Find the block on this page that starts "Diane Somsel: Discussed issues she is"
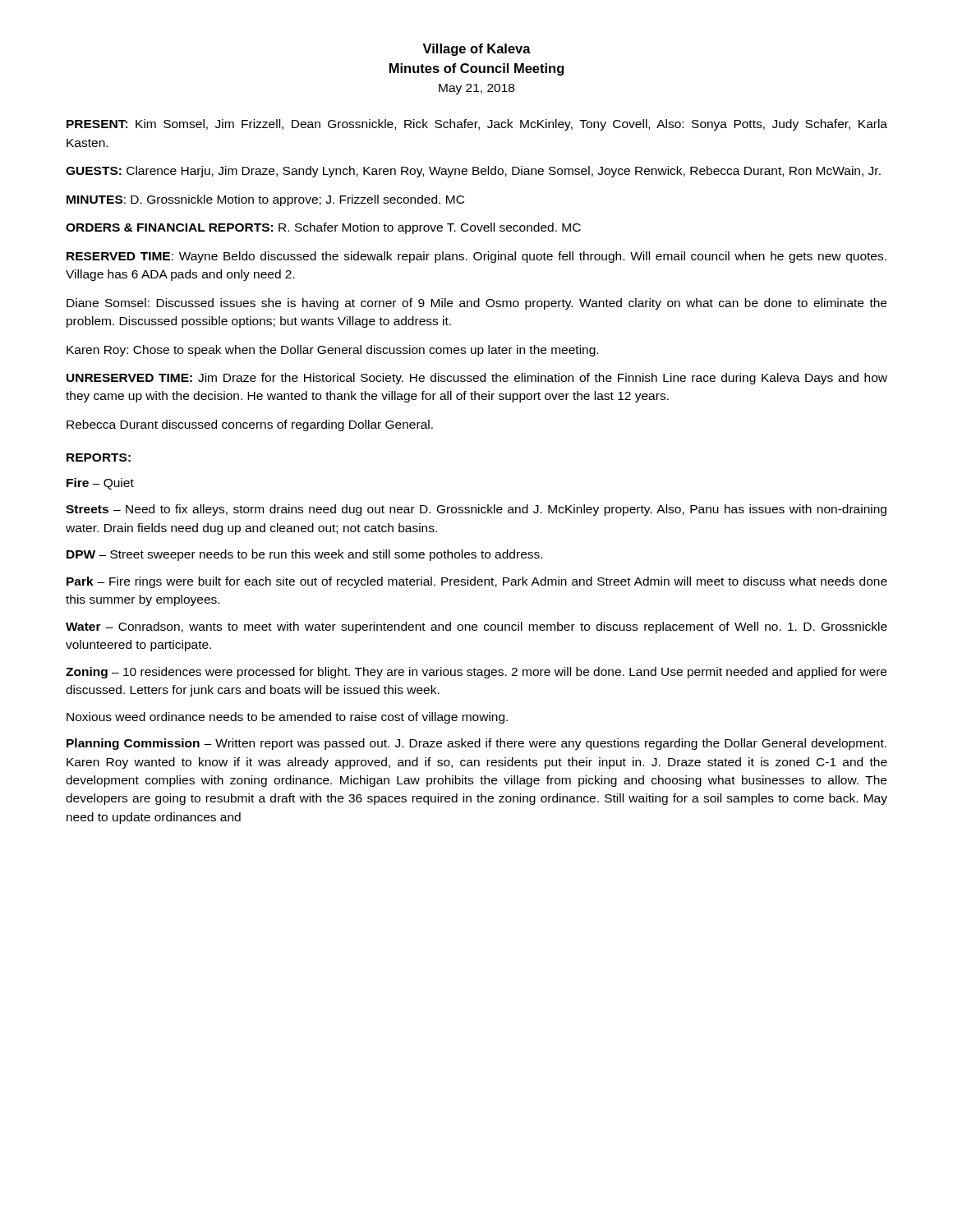 (x=476, y=312)
